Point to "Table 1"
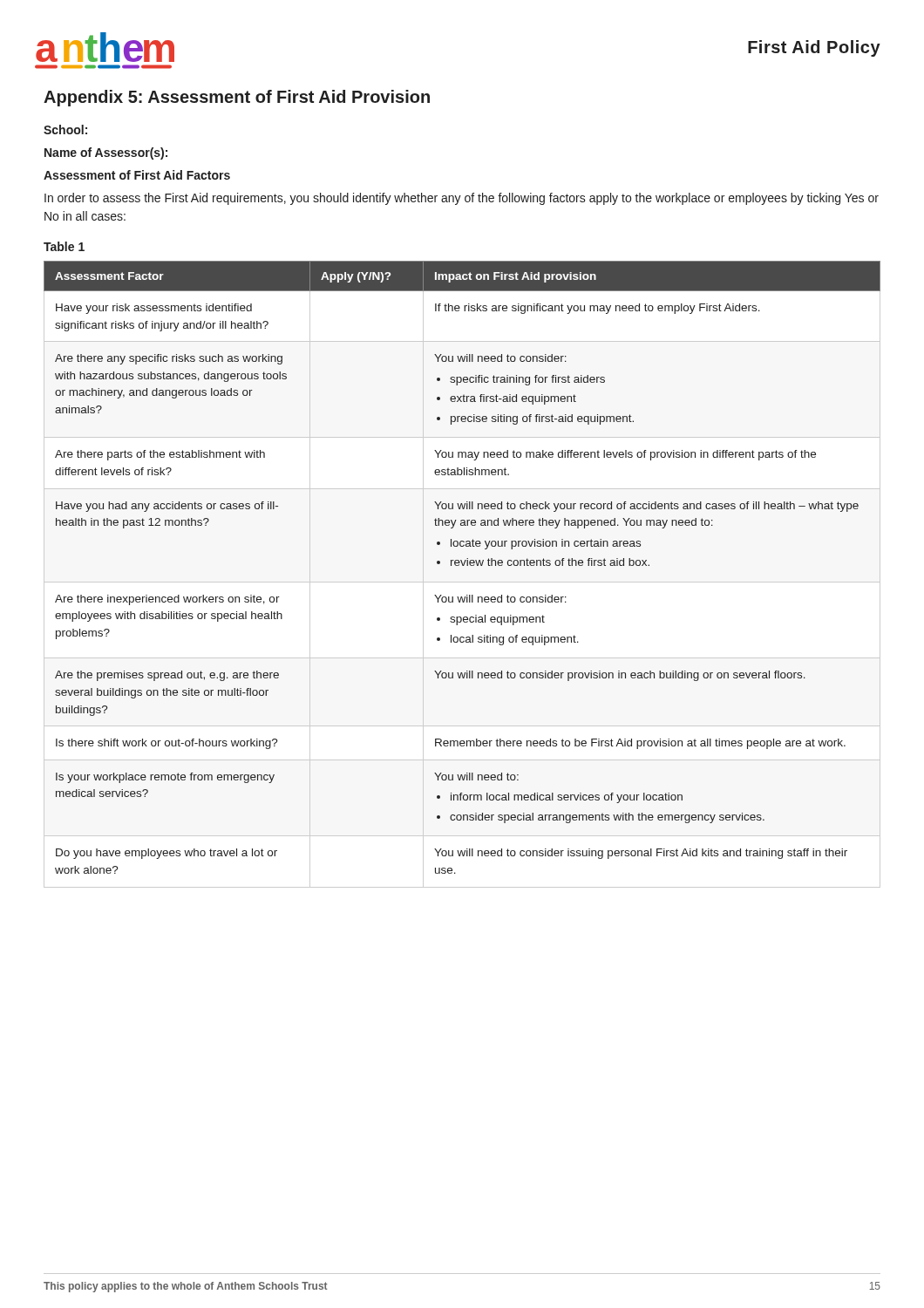The image size is (924, 1308). [64, 247]
